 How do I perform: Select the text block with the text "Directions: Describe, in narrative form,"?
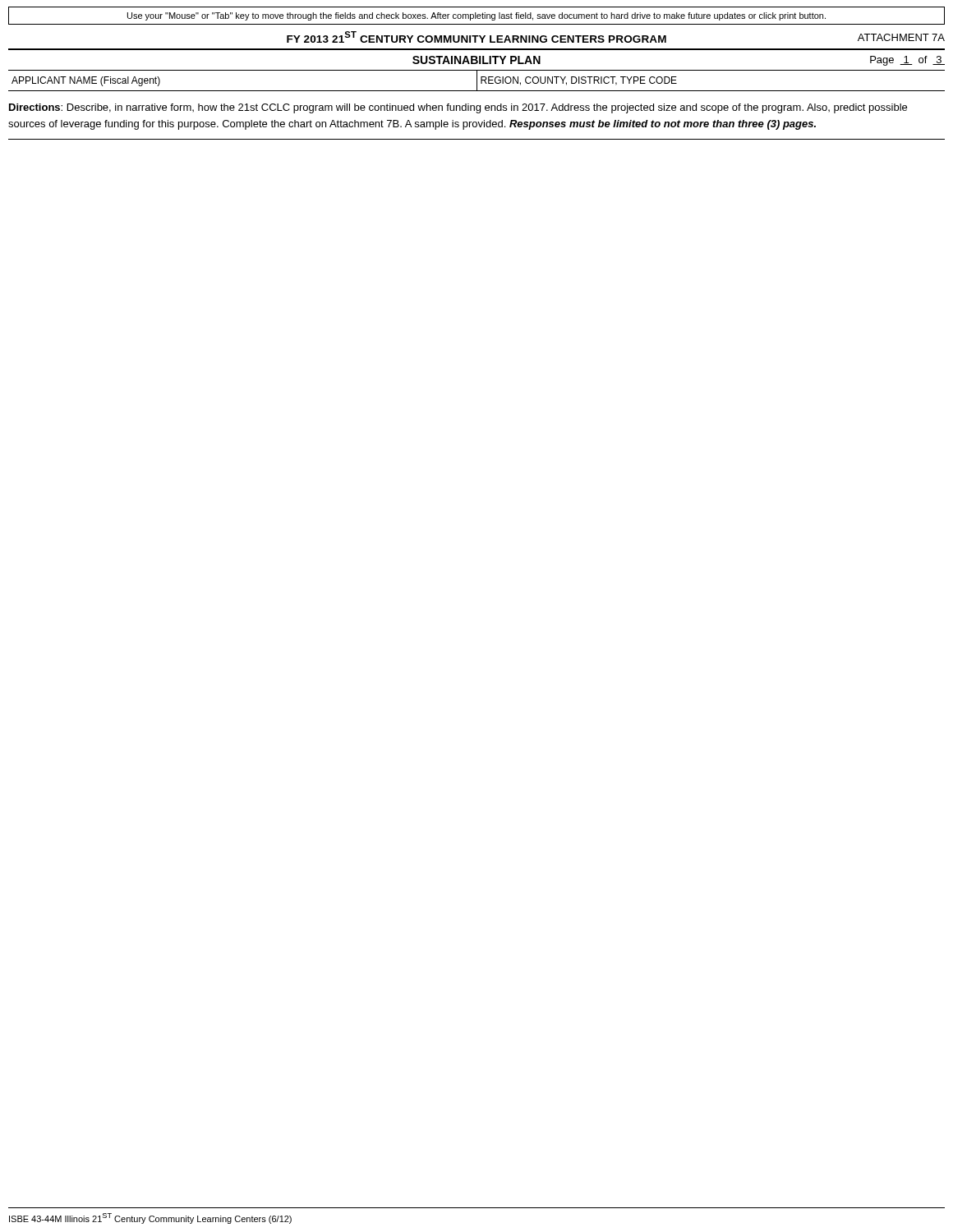(458, 115)
